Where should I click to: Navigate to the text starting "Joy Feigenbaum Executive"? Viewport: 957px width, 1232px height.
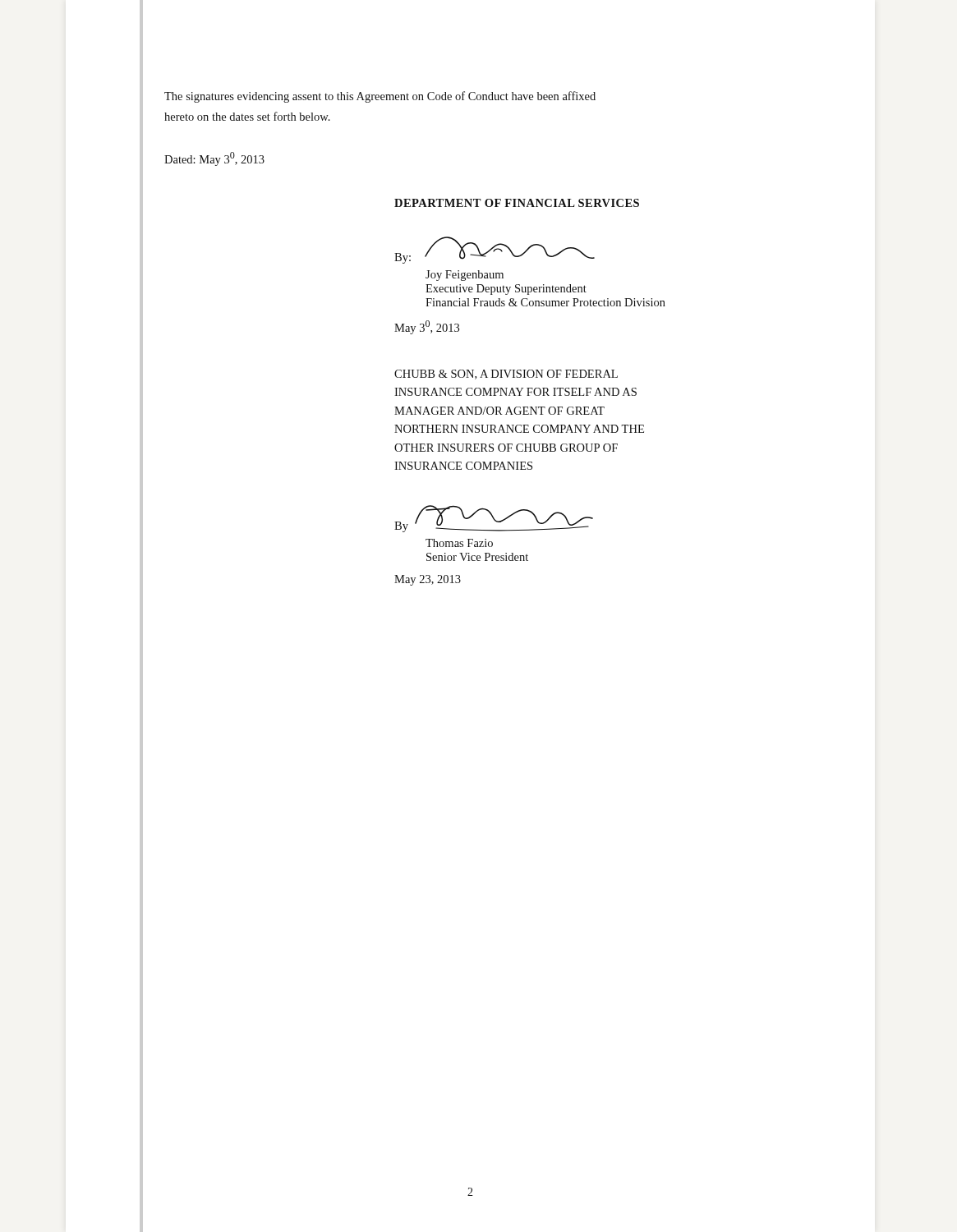tap(632, 289)
